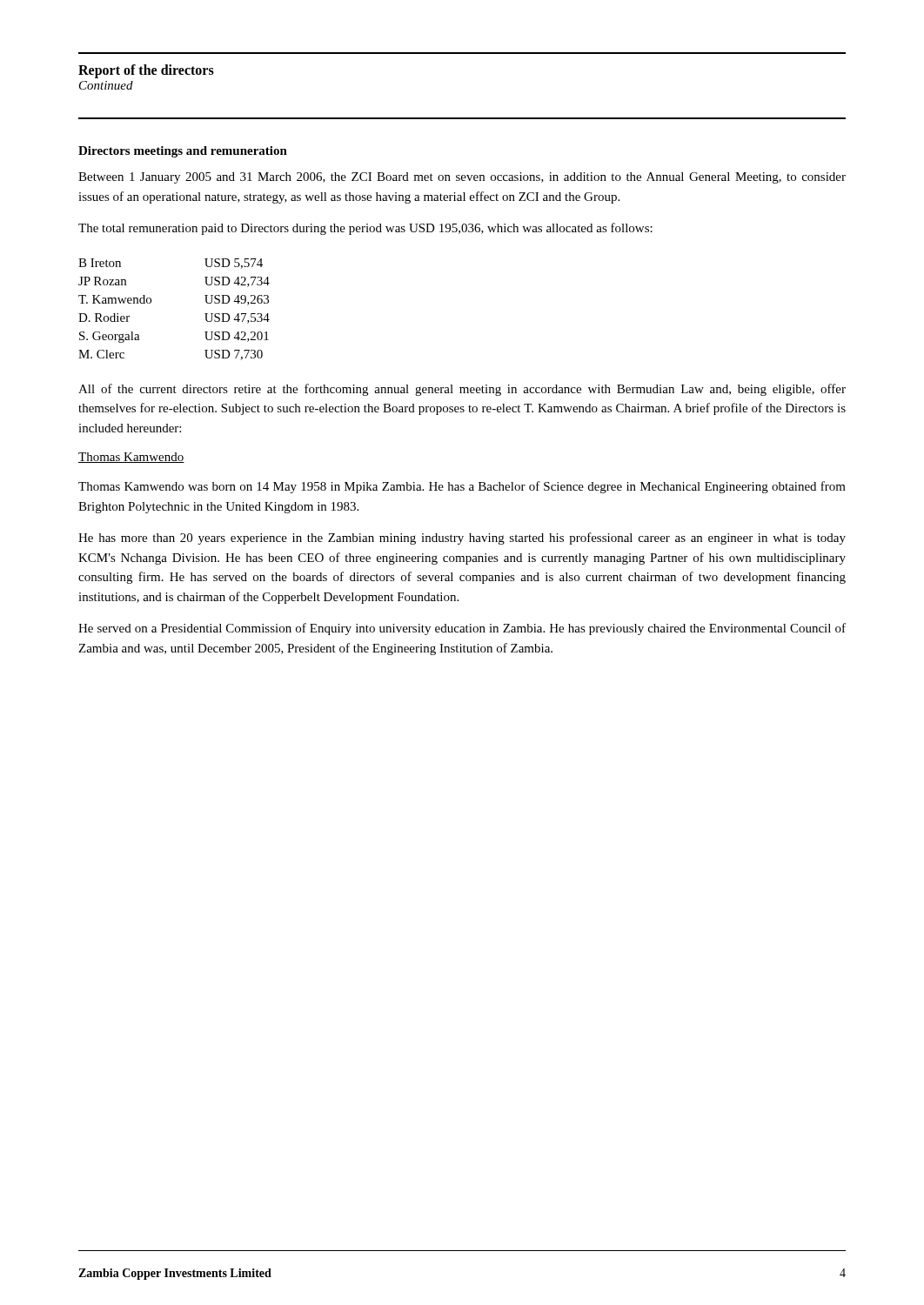924x1305 pixels.
Task: Click on the text block with the text "Thomas Kamwendo was born on 14 May 1958"
Action: click(x=462, y=496)
